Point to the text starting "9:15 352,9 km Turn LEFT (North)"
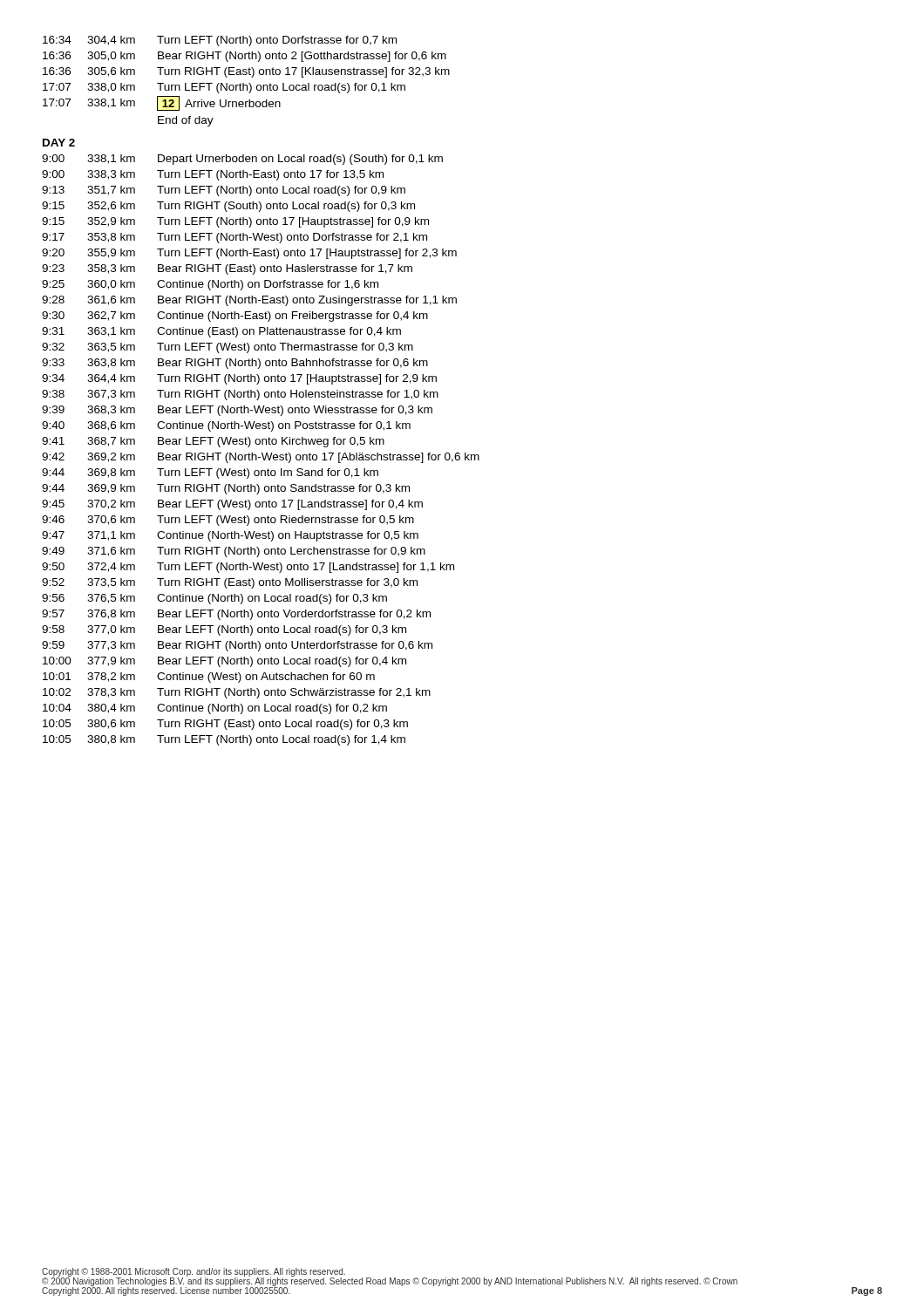The width and height of the screenshot is (924, 1308). [x=235, y=222]
